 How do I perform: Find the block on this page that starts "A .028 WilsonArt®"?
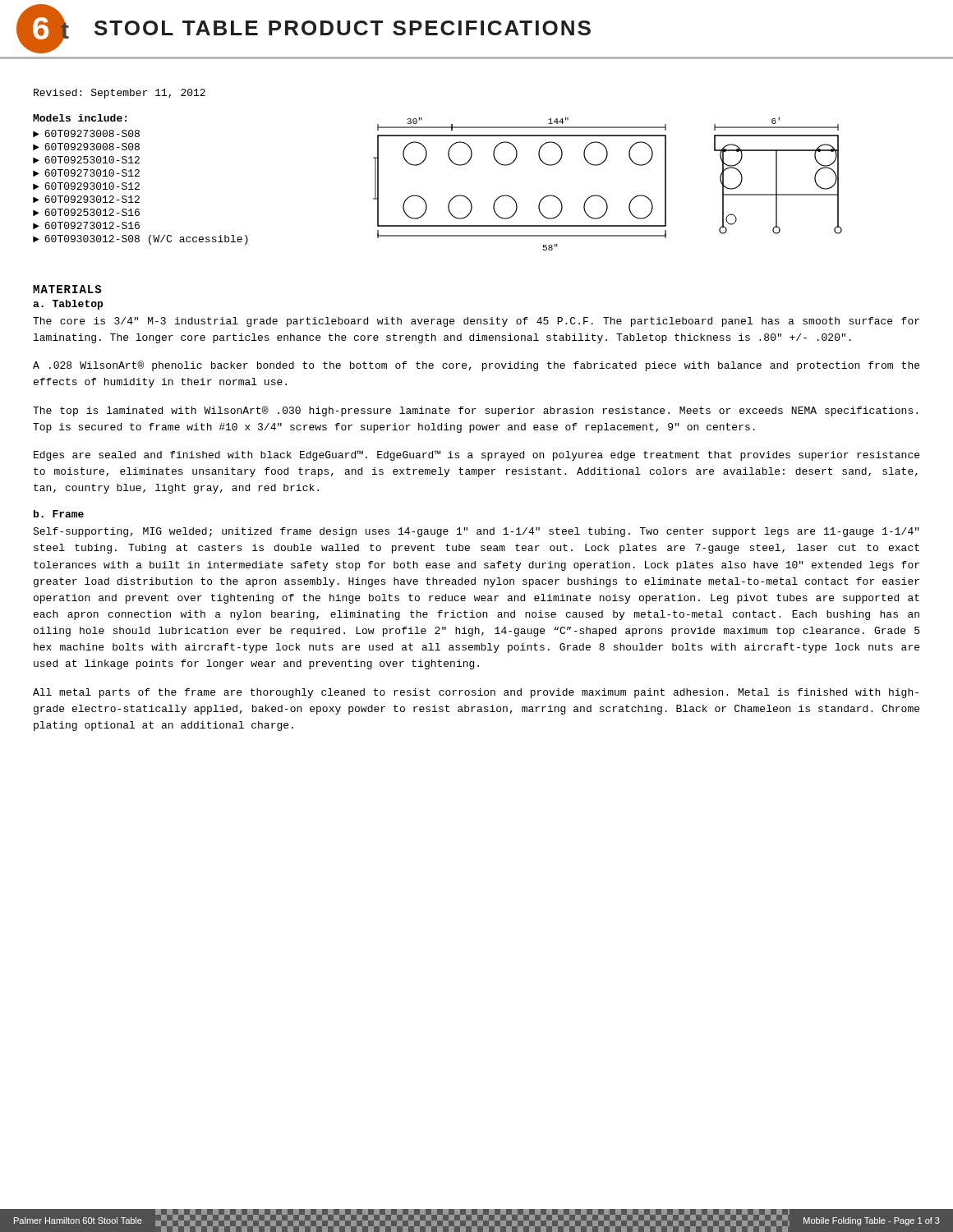click(476, 374)
